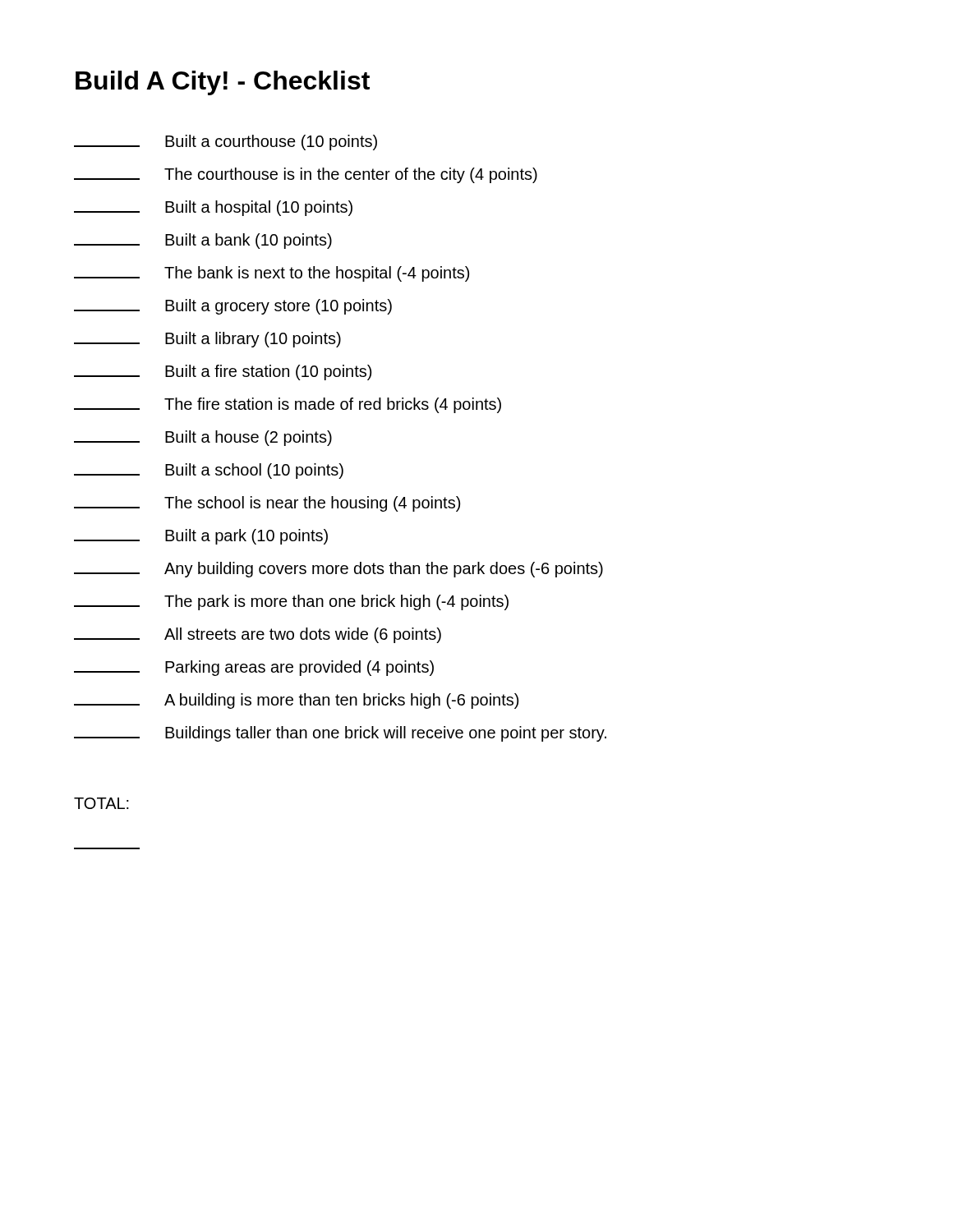This screenshot has height=1232, width=953.
Task: Point to the block beginning "Buildings taller than one brick will receive"
Action: point(476,733)
